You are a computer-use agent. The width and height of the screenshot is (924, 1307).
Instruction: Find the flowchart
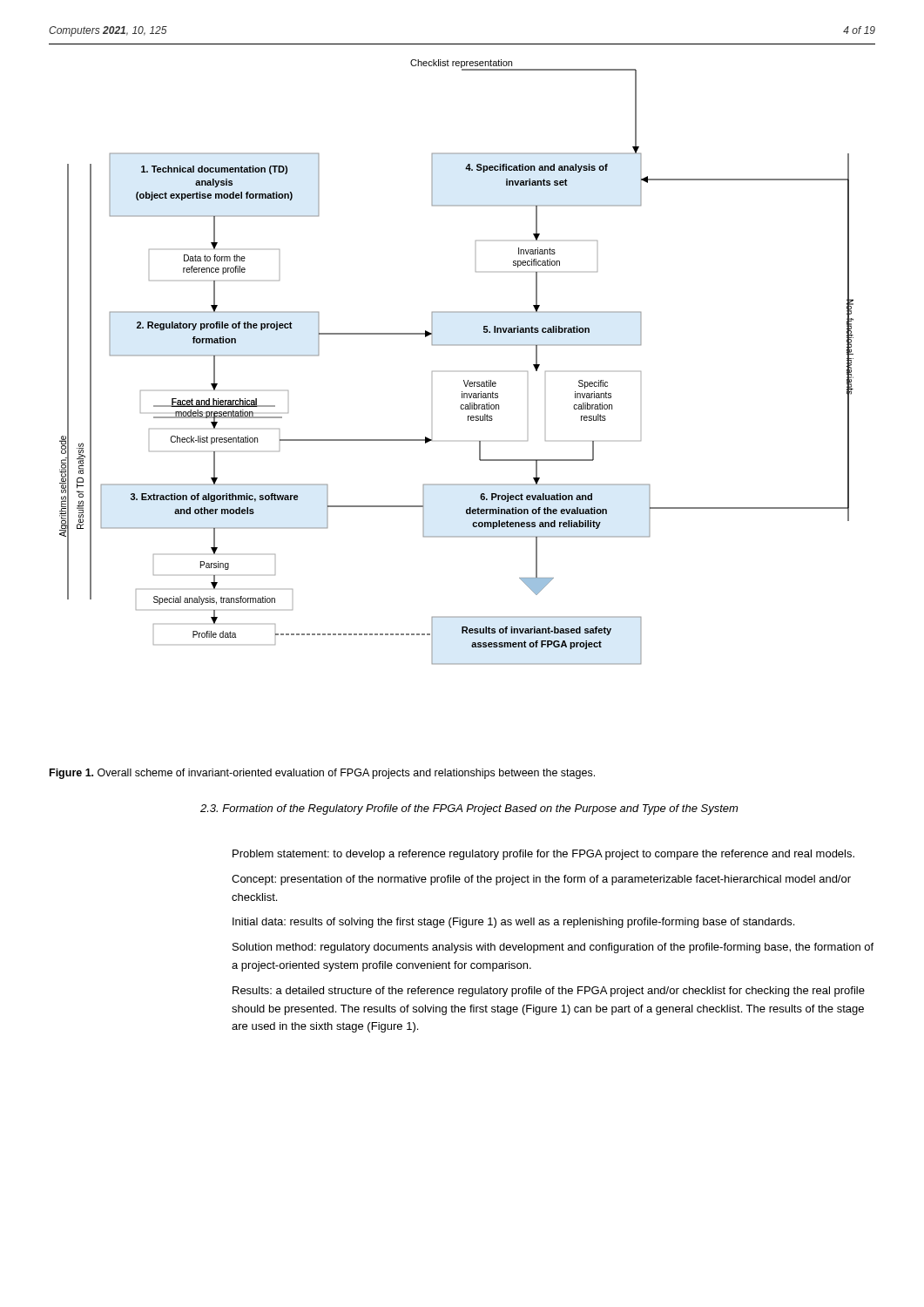(462, 403)
